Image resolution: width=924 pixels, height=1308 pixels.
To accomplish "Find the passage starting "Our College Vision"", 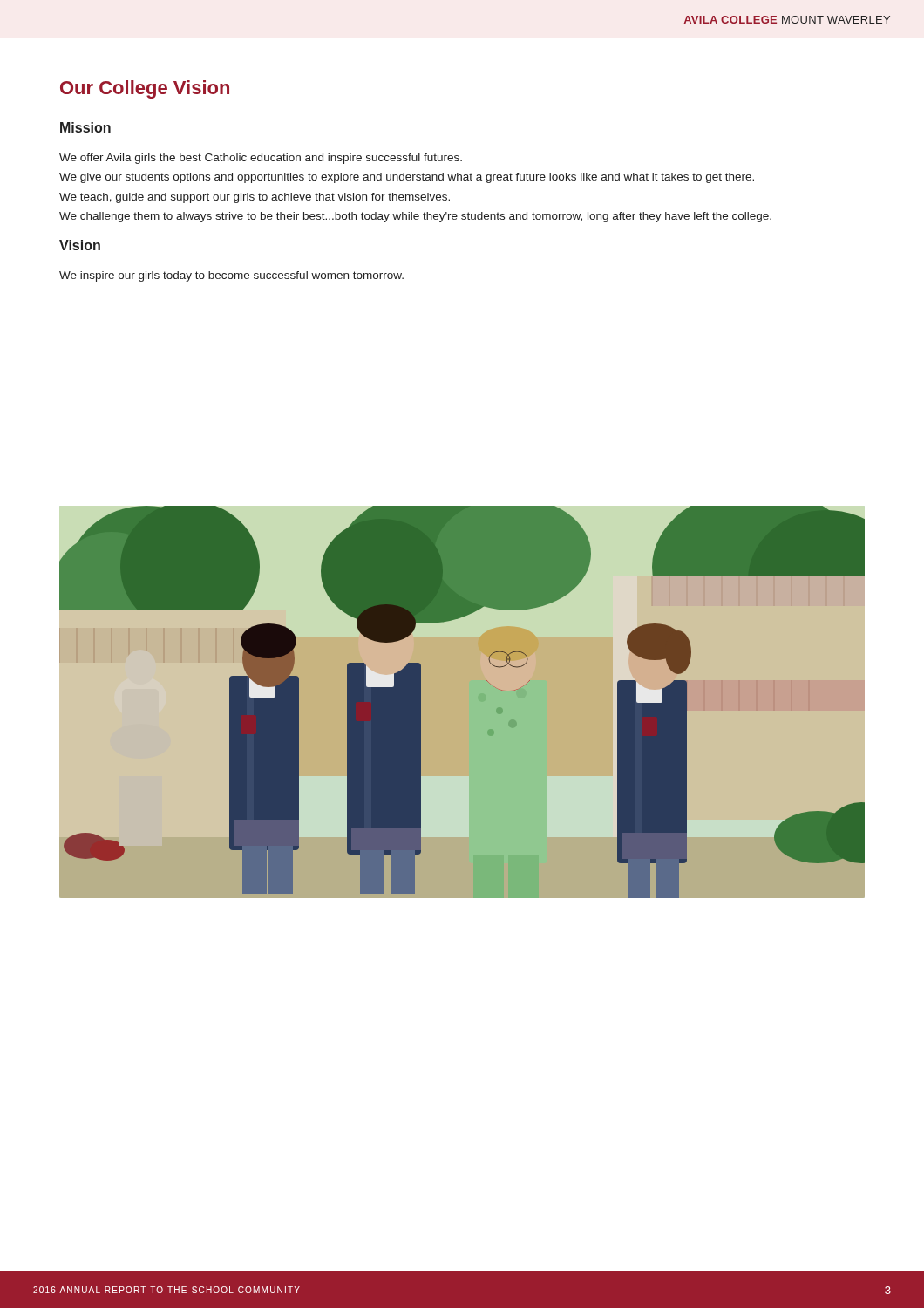I will (145, 88).
